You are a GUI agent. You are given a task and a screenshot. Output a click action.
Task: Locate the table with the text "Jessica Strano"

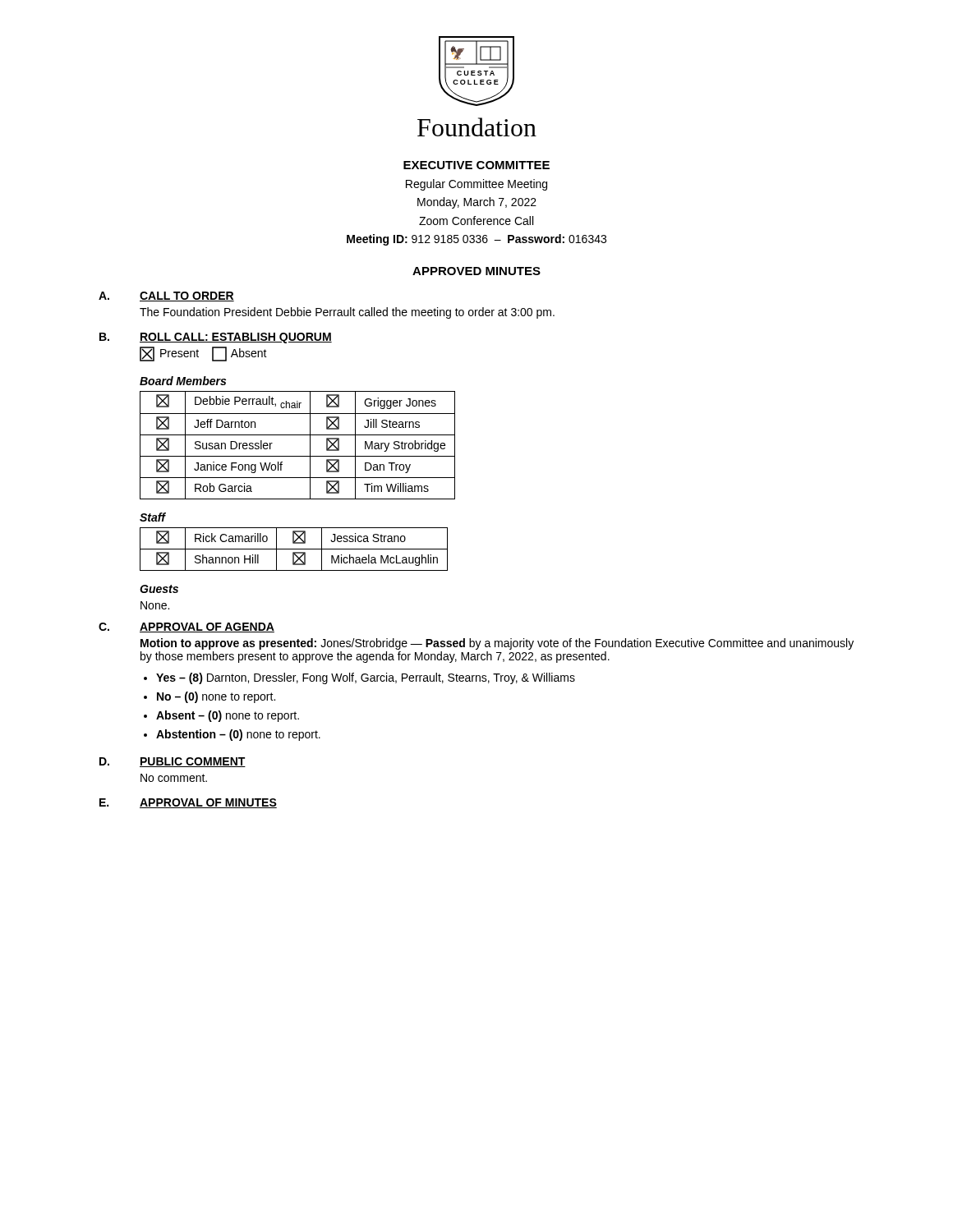pyautogui.click(x=497, y=549)
